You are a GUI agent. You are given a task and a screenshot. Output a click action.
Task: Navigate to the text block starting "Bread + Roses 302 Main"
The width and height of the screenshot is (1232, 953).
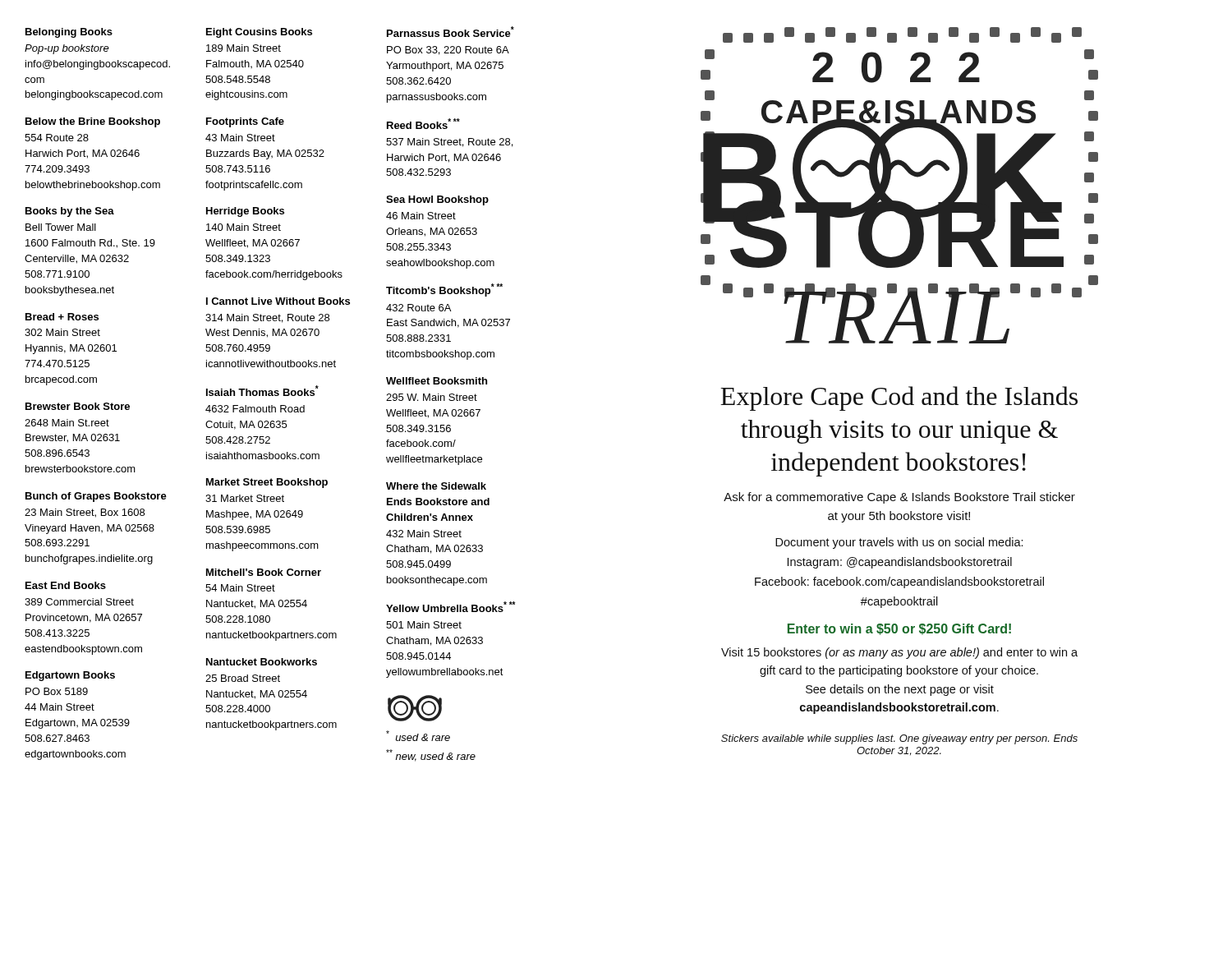109,347
